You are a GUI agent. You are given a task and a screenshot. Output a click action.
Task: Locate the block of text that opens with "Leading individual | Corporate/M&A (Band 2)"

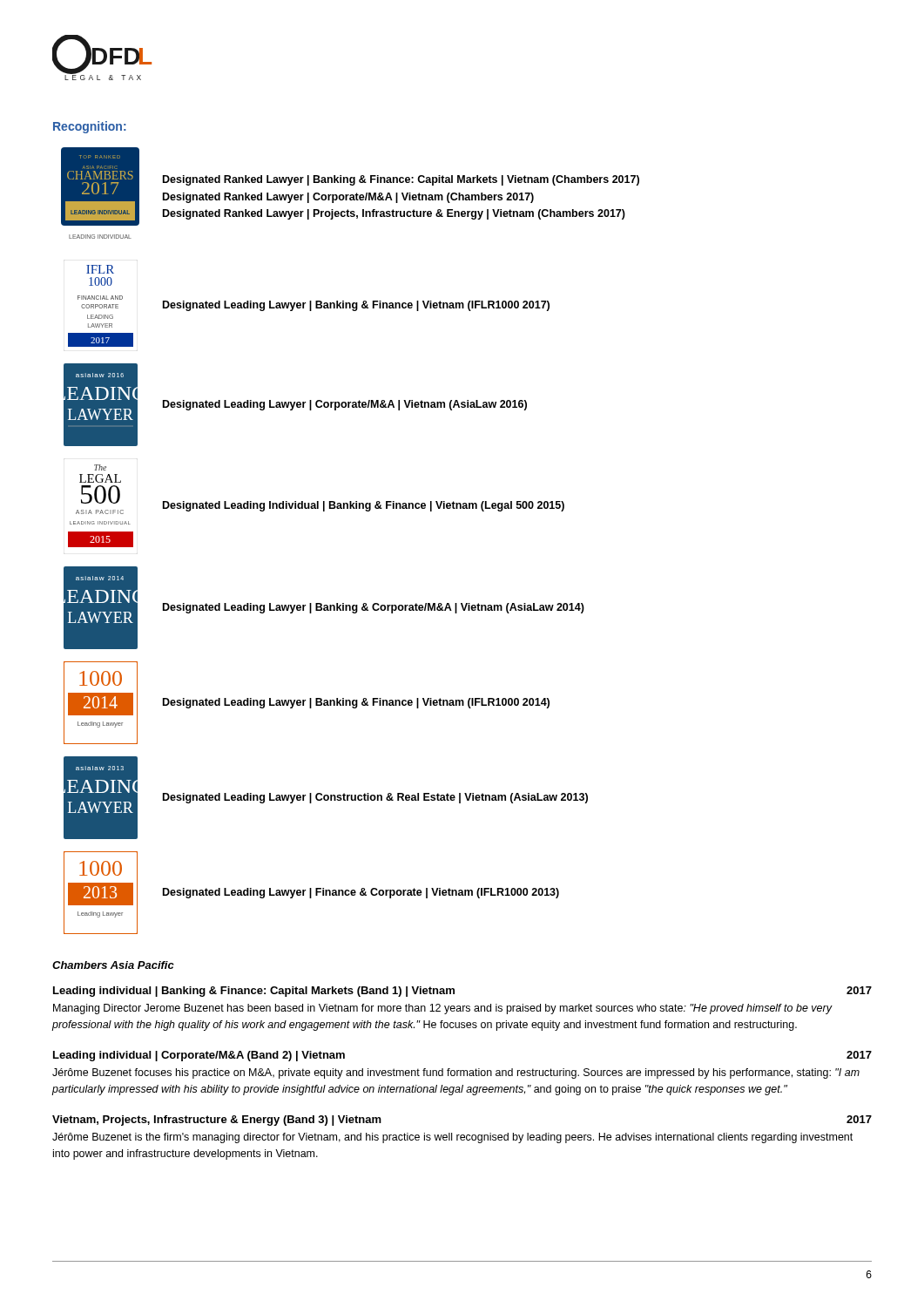point(462,1073)
